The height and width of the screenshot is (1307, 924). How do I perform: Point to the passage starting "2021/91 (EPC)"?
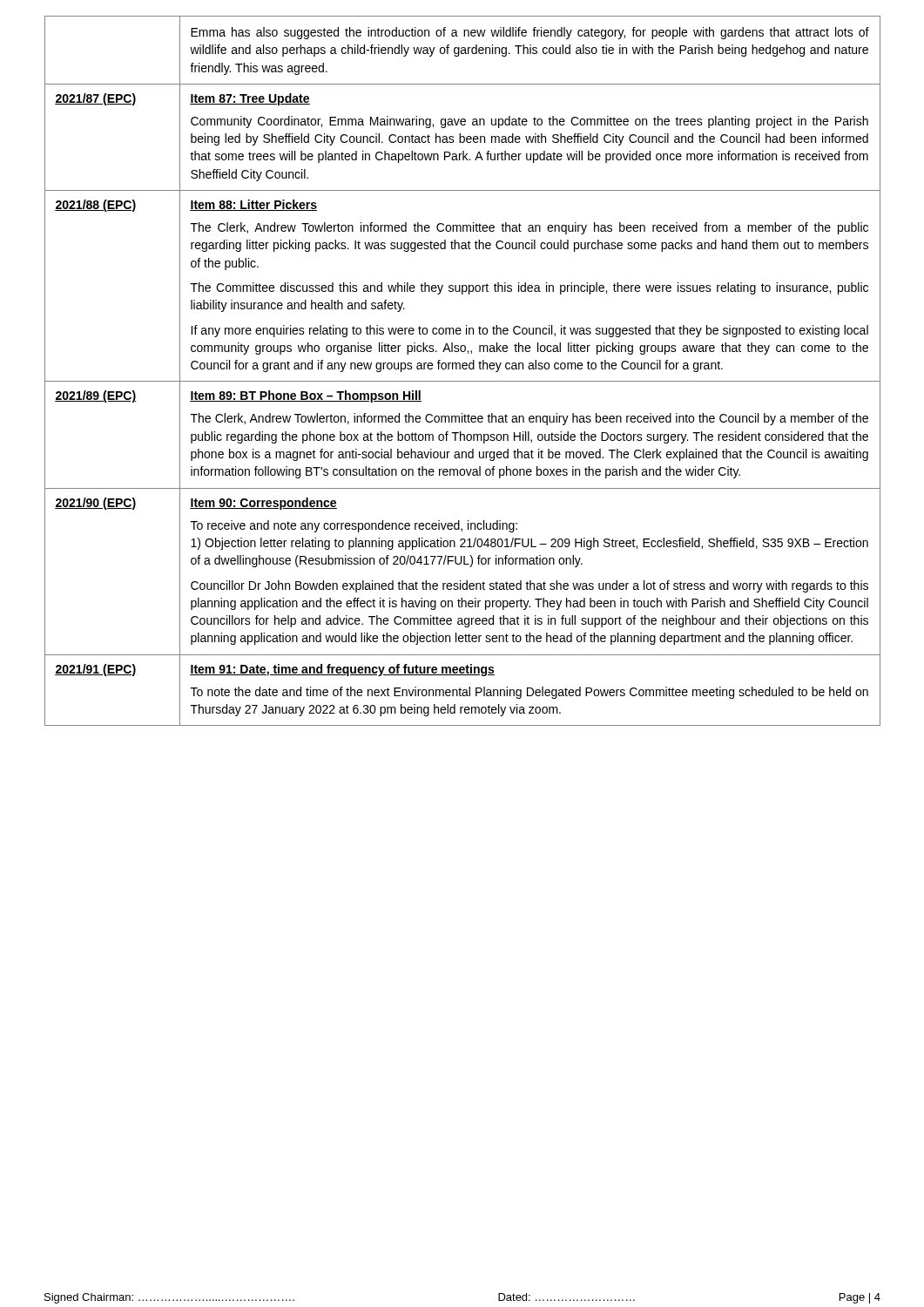pos(96,669)
